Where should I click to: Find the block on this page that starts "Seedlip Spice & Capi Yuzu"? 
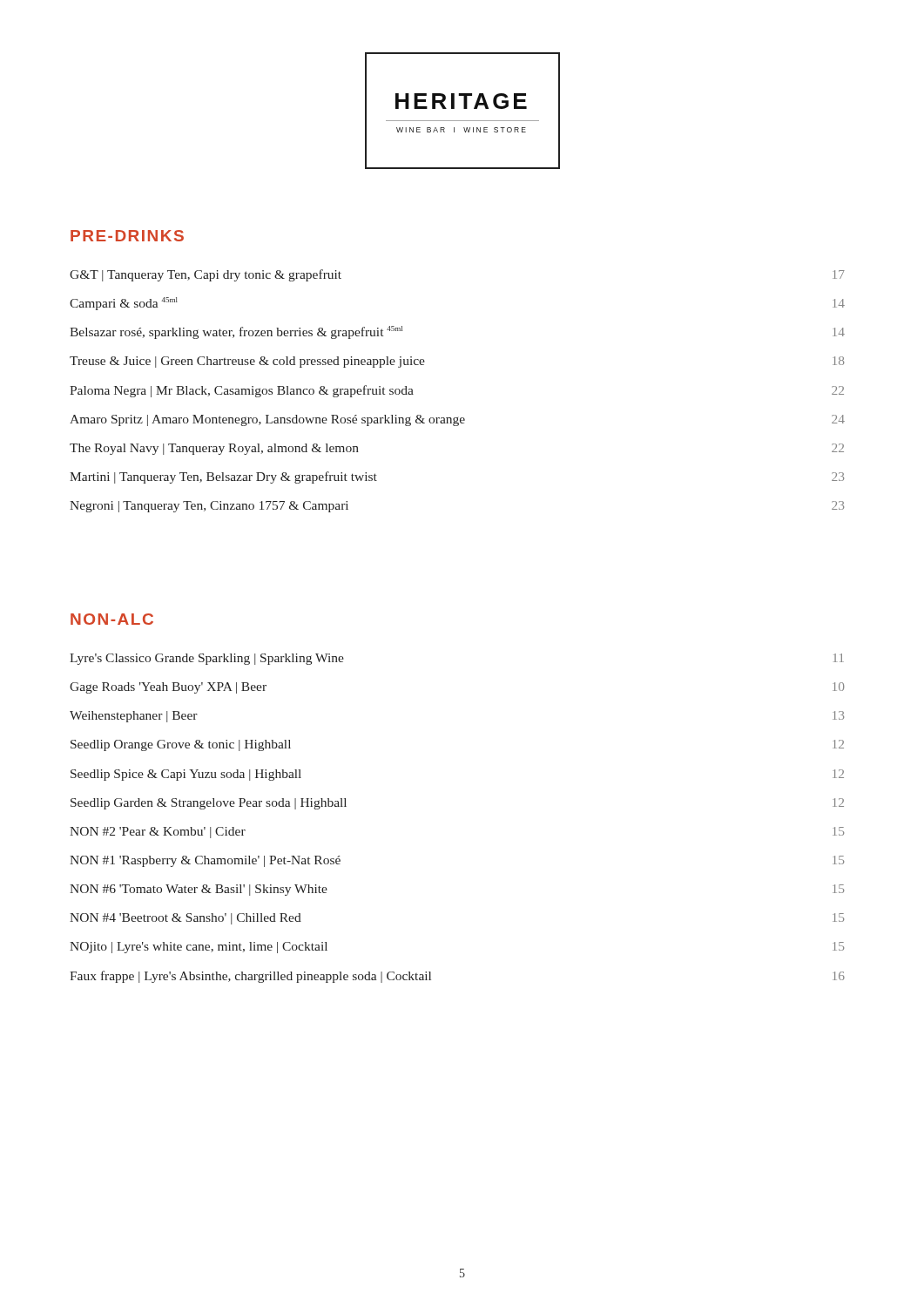click(184, 775)
